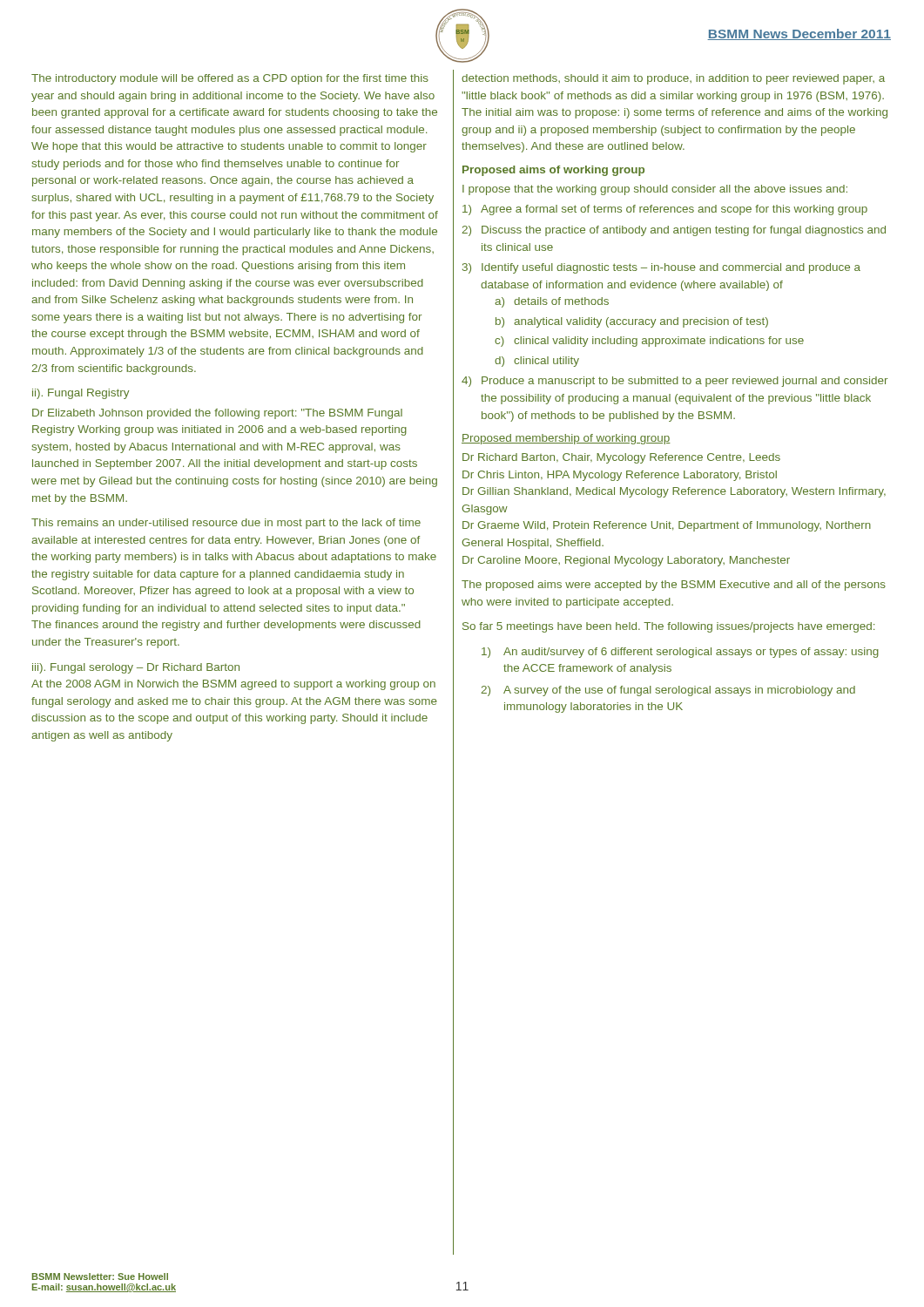Point to the region starting "2) Discuss the"
Image resolution: width=924 pixels, height=1307 pixels.
click(x=677, y=238)
